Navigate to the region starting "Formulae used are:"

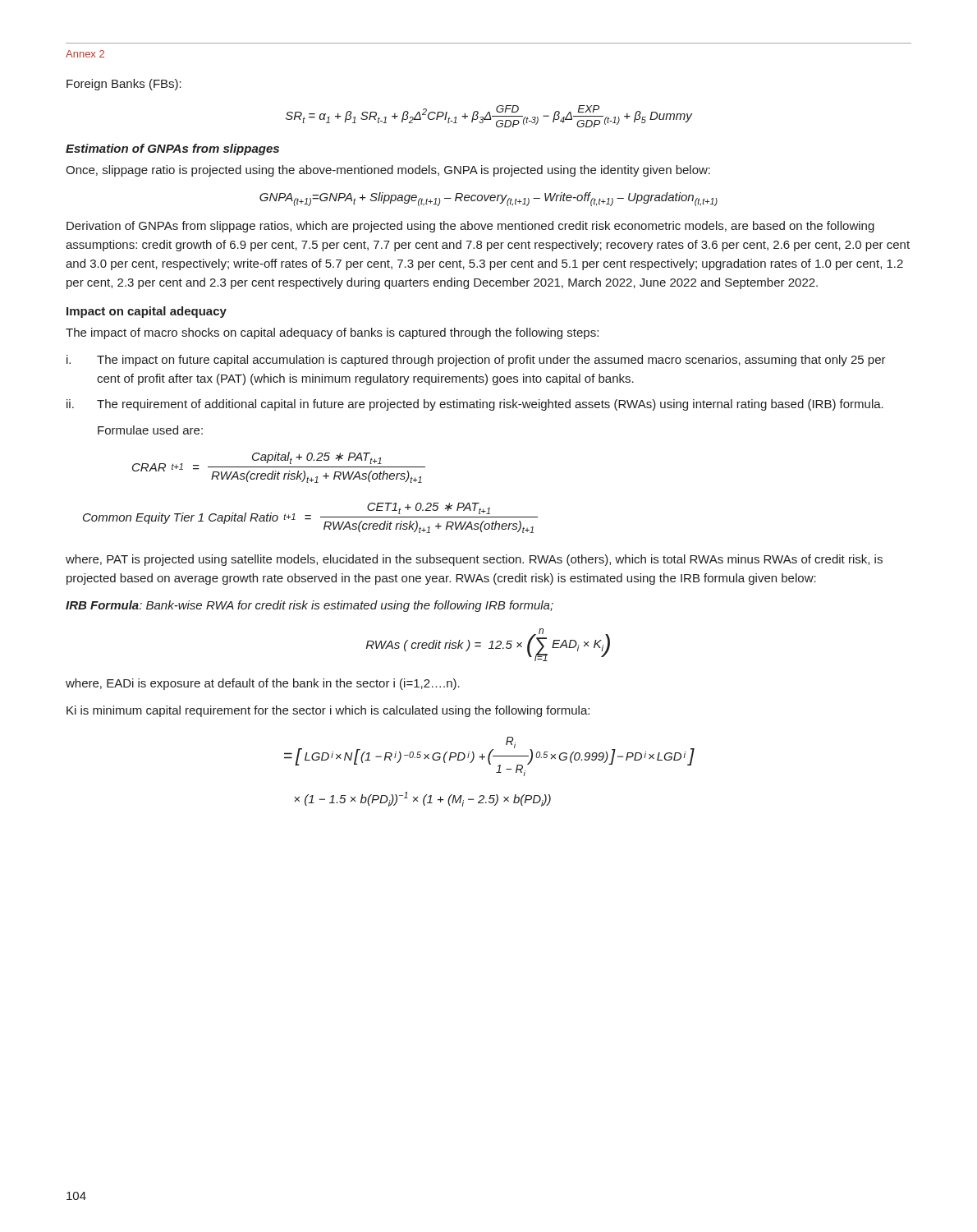pyautogui.click(x=150, y=430)
